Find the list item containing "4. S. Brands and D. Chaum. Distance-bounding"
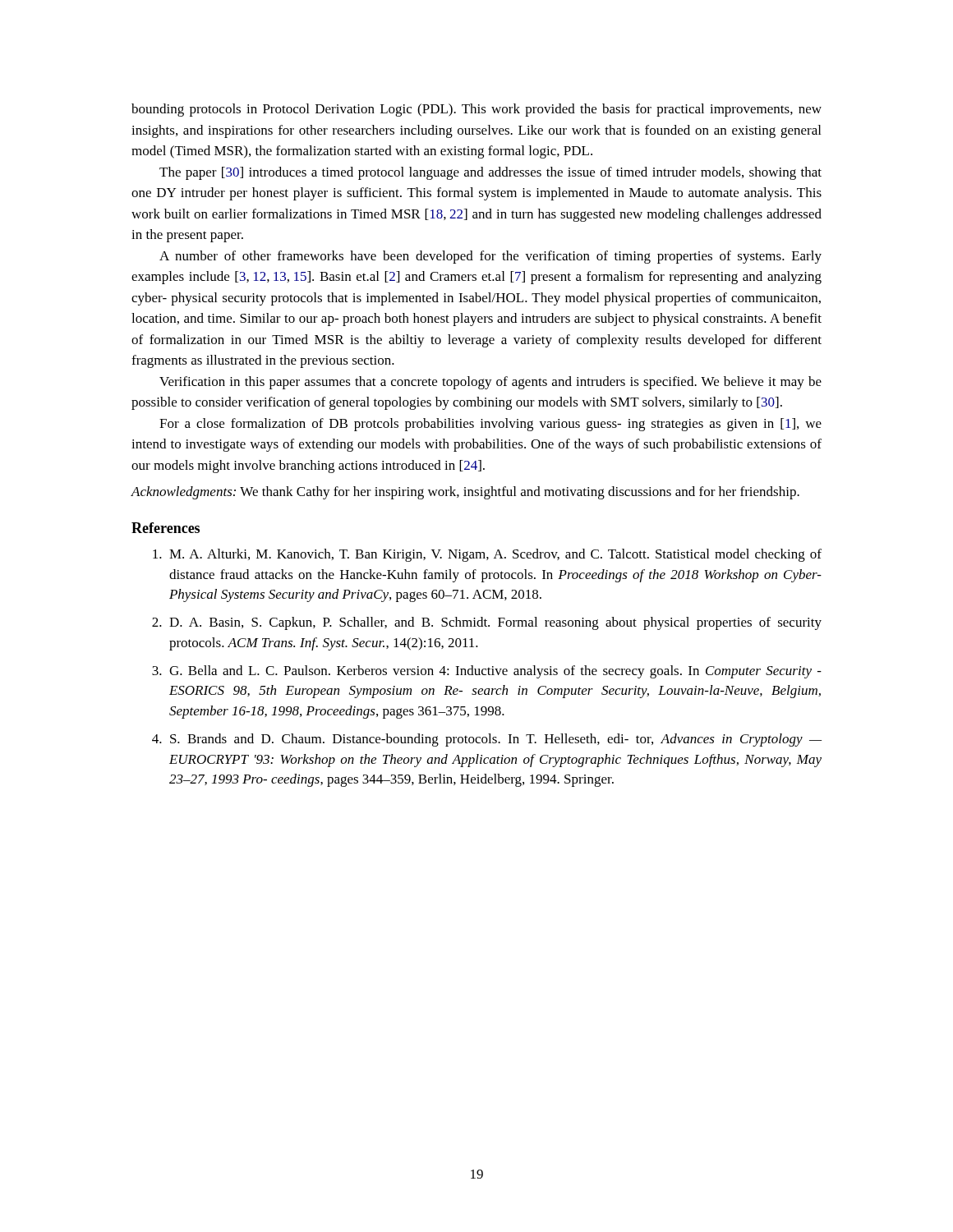This screenshot has height=1232, width=953. (x=476, y=760)
